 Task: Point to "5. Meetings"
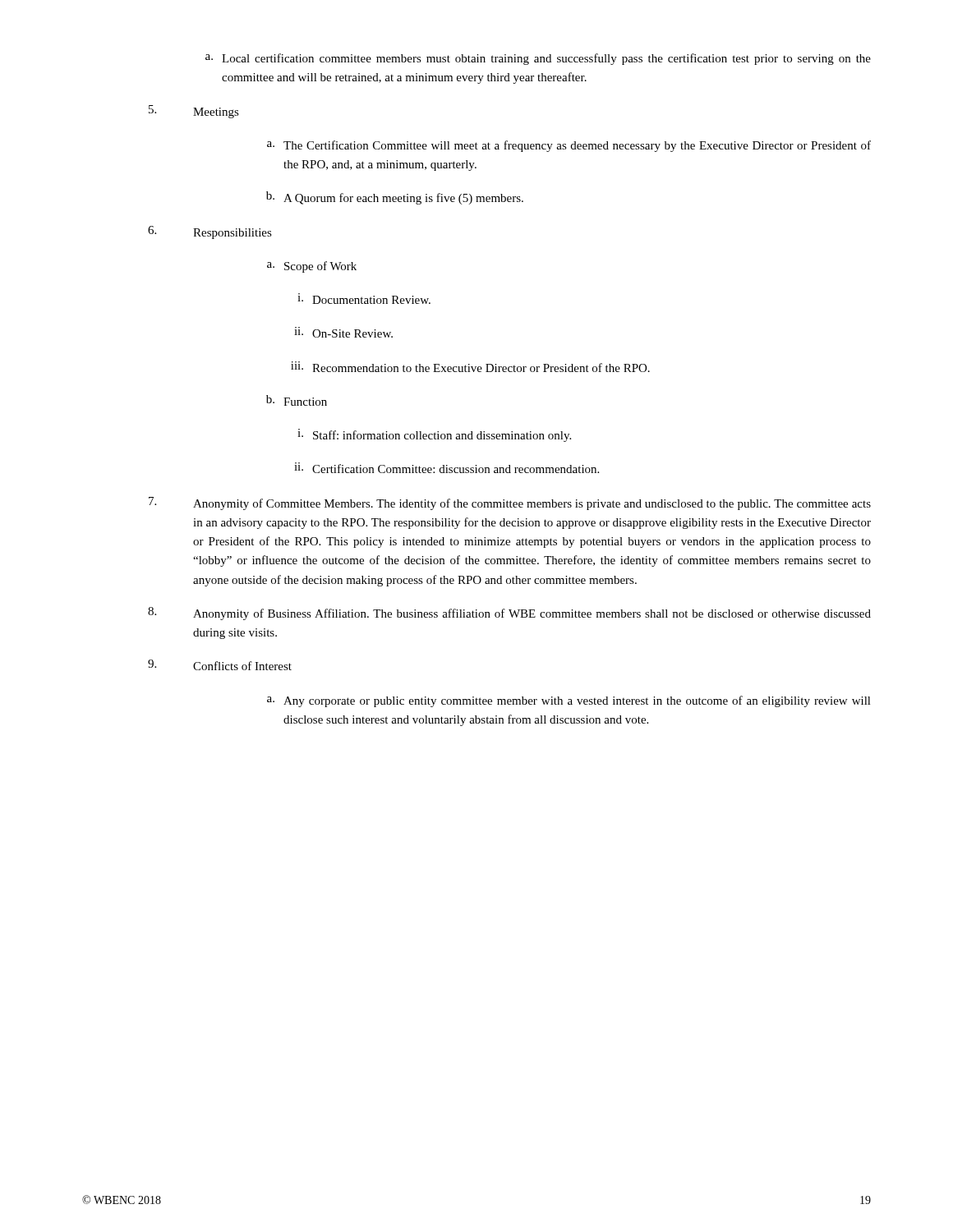click(x=194, y=112)
